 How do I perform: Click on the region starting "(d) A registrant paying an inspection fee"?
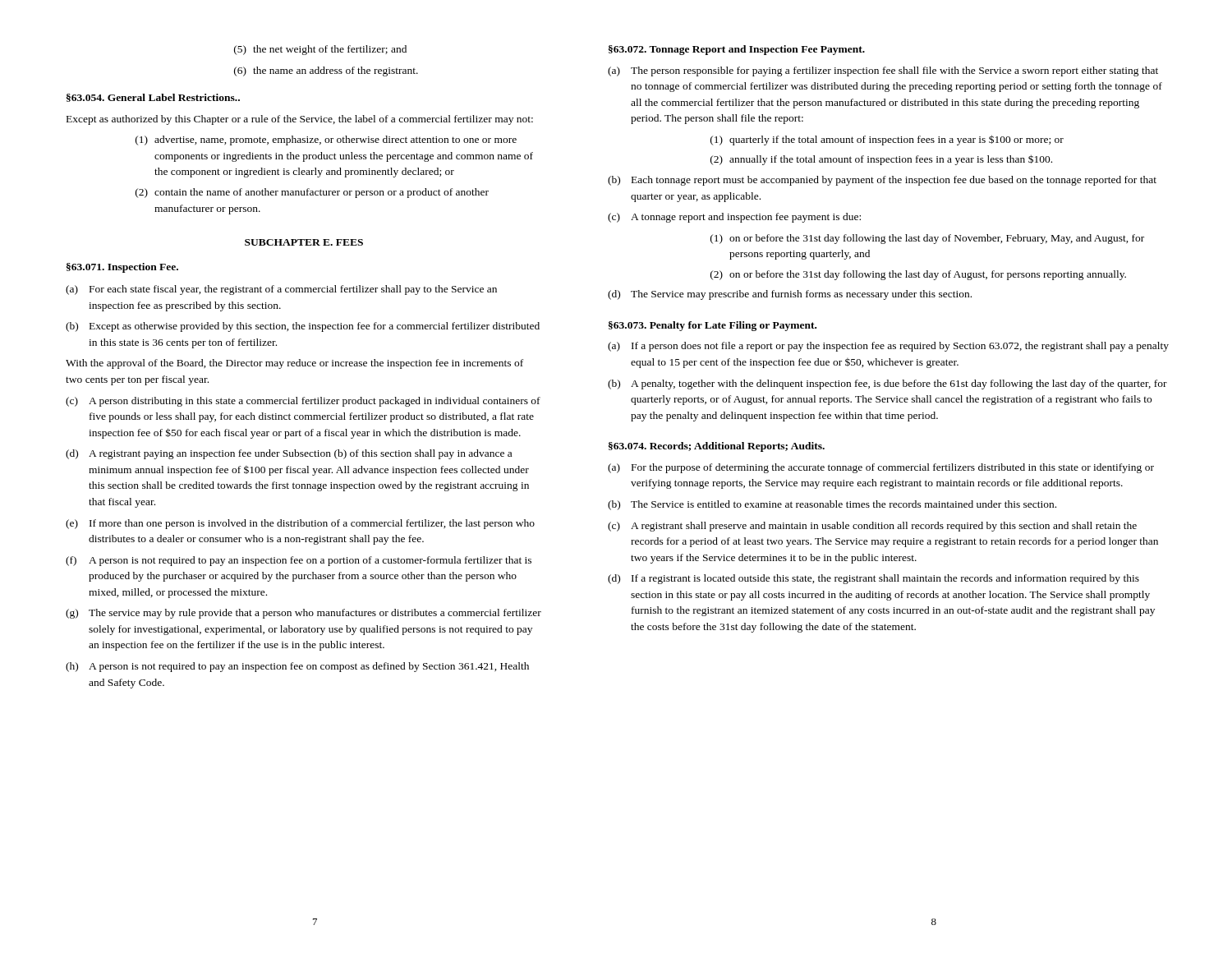pos(304,478)
